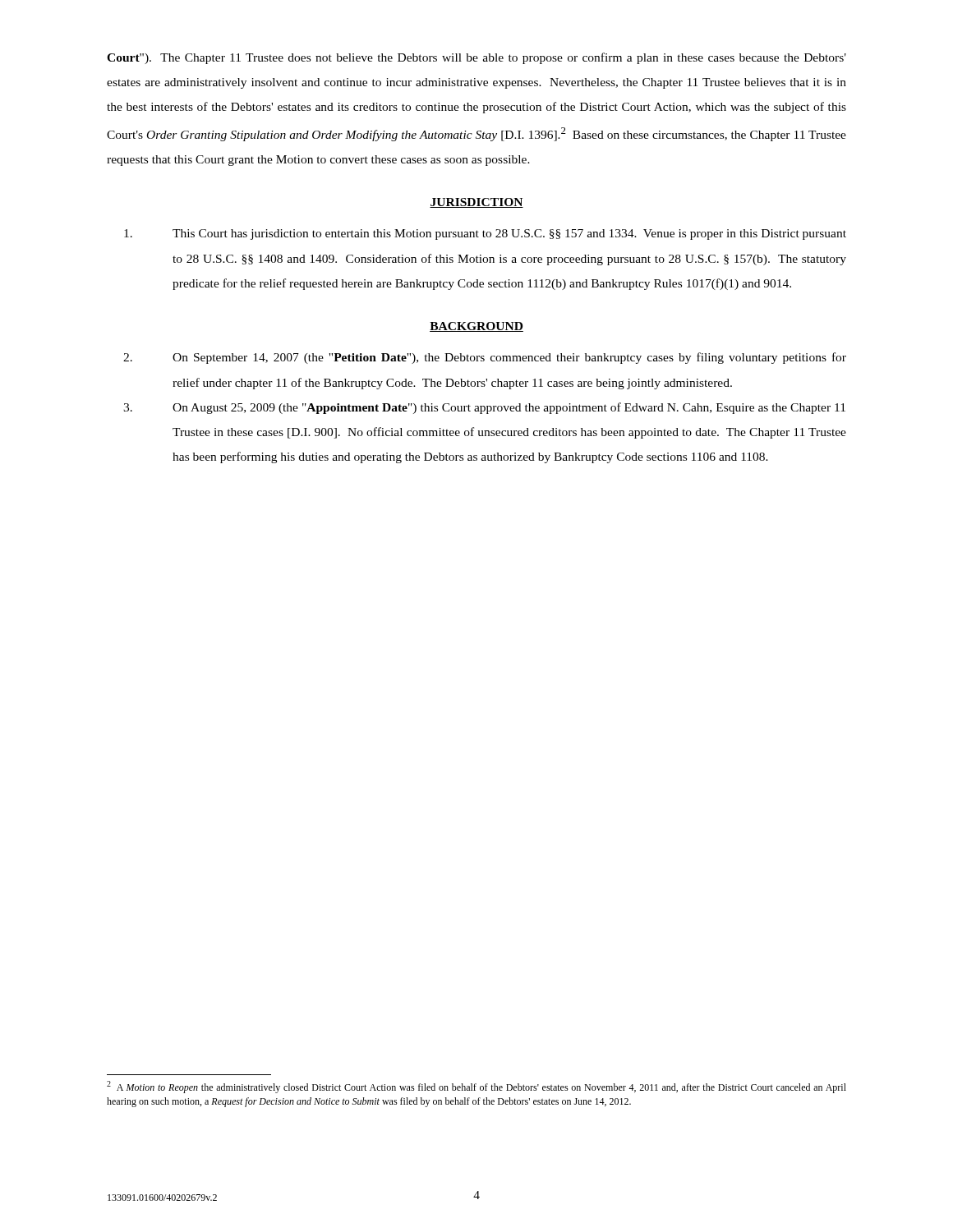The height and width of the screenshot is (1232, 953).
Task: Click on the element starting "2 A Motion to"
Action: tap(476, 1093)
